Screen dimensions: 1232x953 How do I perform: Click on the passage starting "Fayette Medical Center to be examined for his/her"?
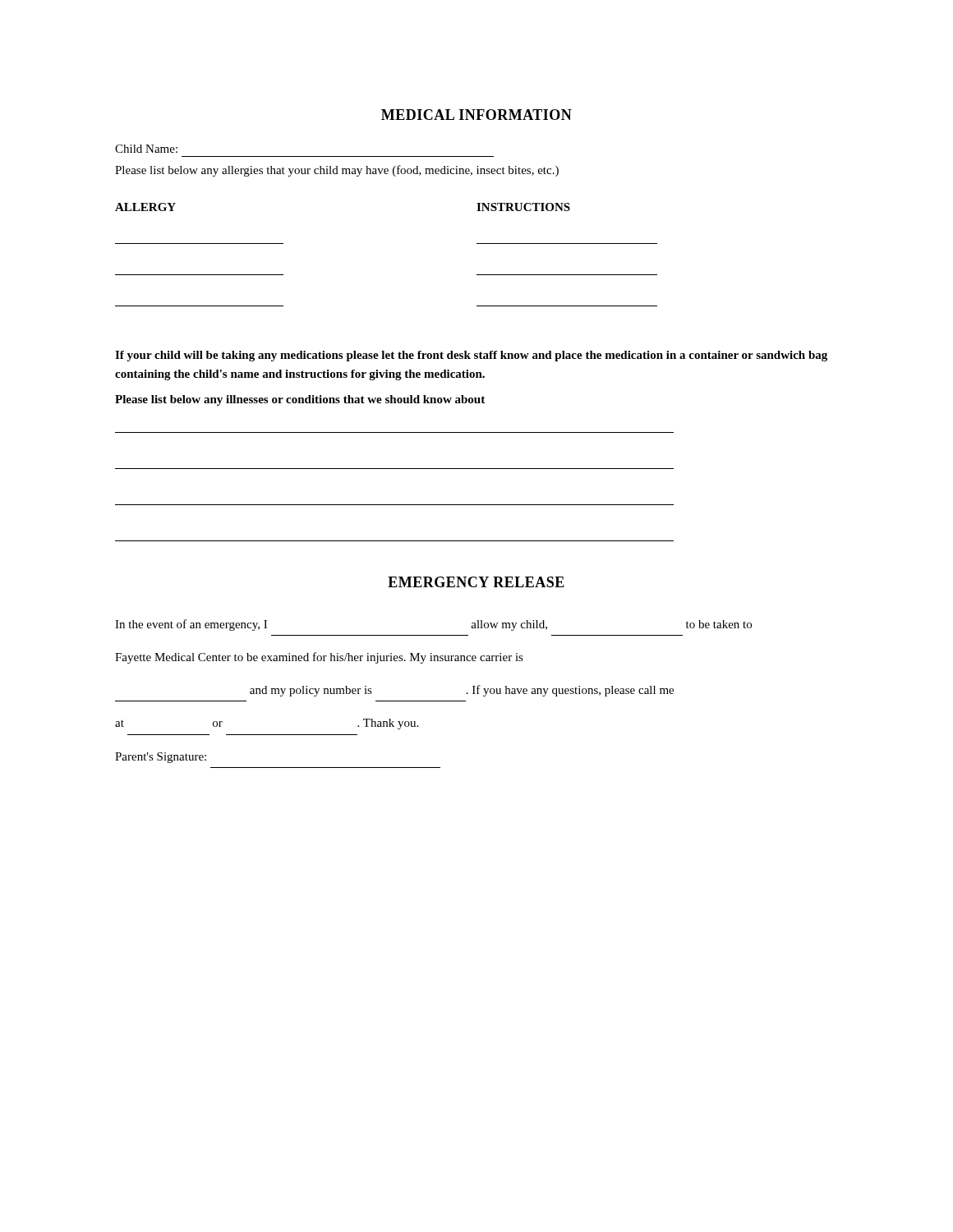tap(319, 657)
